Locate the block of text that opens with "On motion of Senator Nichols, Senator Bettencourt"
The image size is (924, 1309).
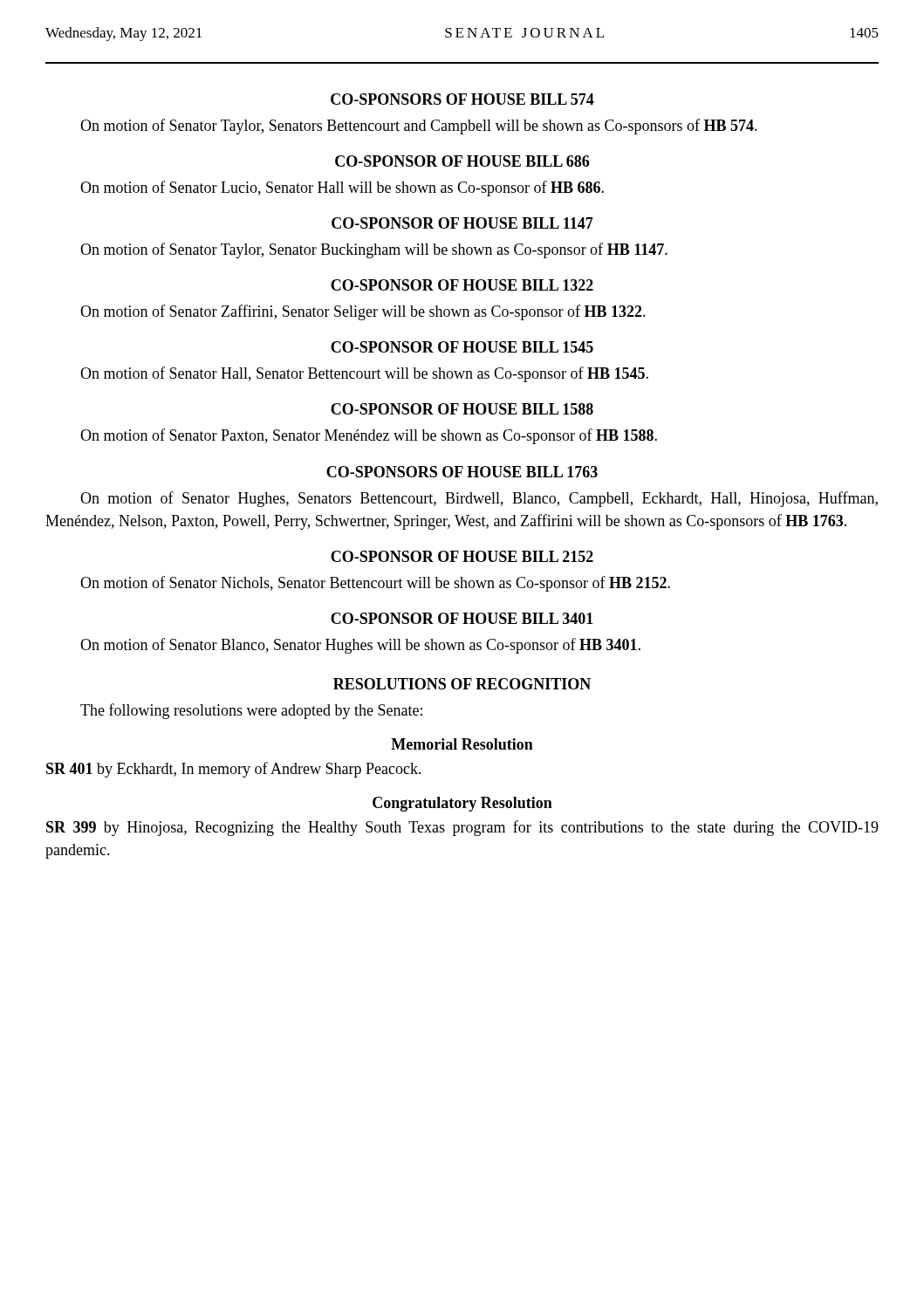coord(376,583)
